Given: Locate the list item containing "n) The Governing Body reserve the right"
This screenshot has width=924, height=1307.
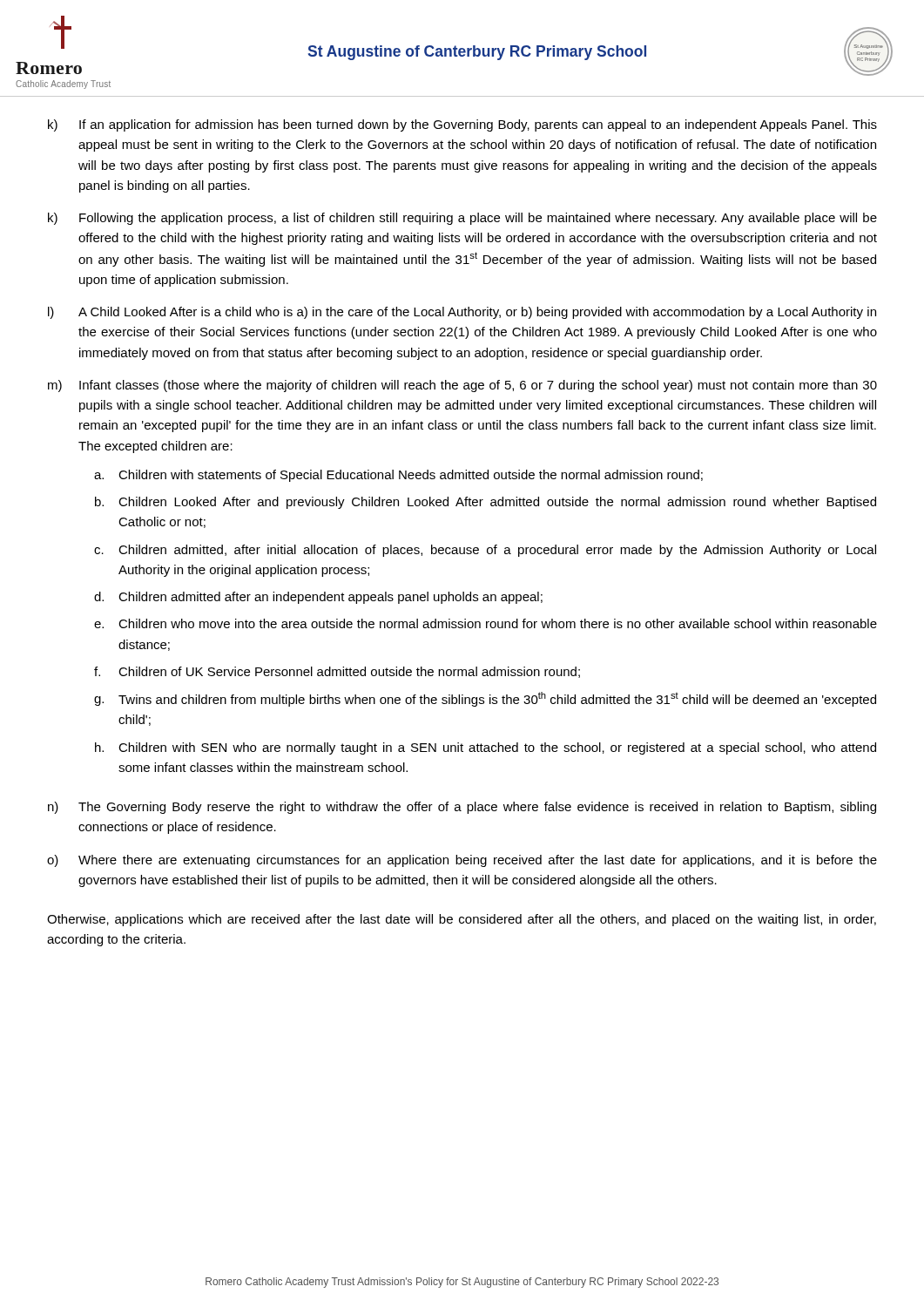Looking at the screenshot, I should click(462, 817).
